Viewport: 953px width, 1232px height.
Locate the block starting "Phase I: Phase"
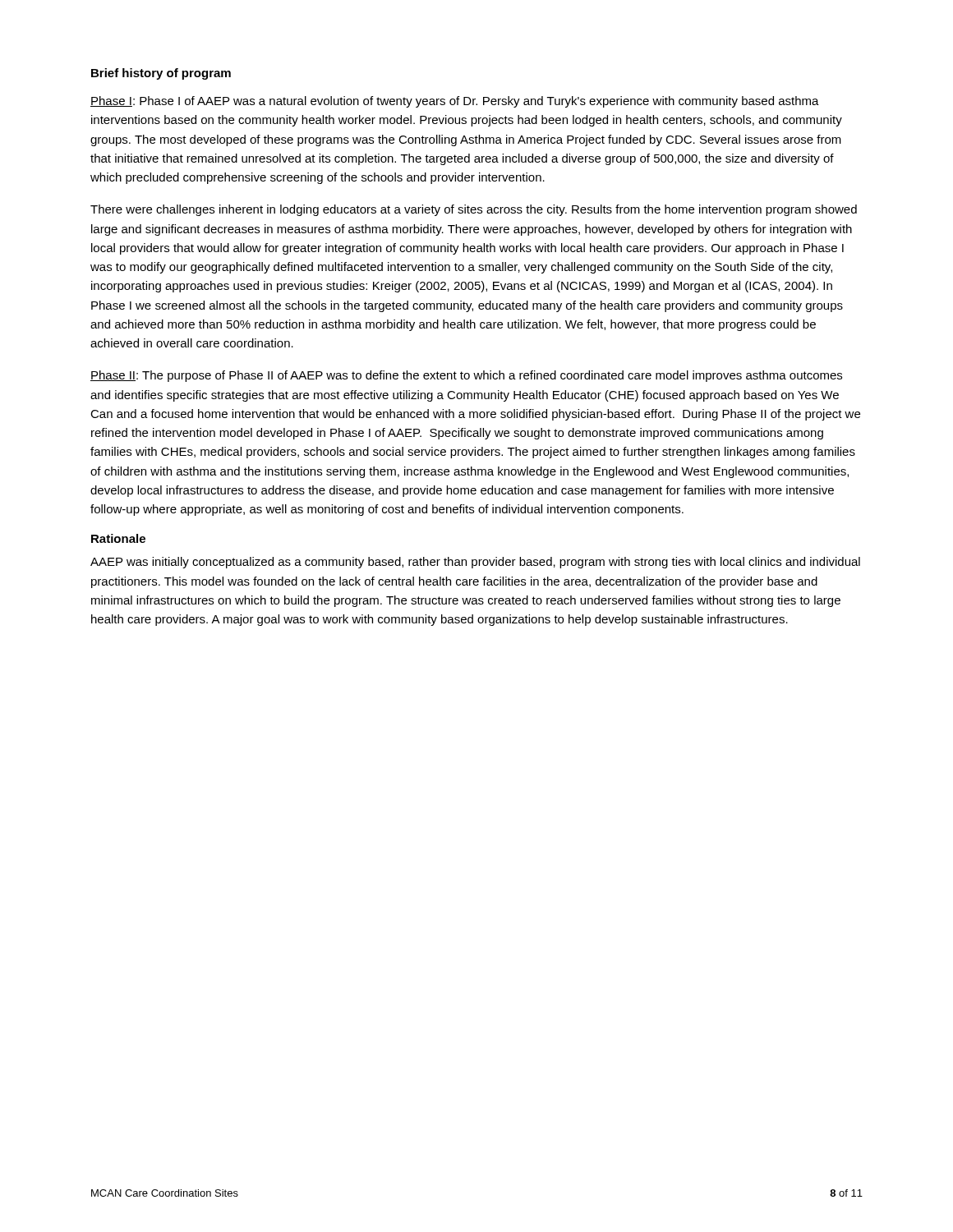click(466, 139)
